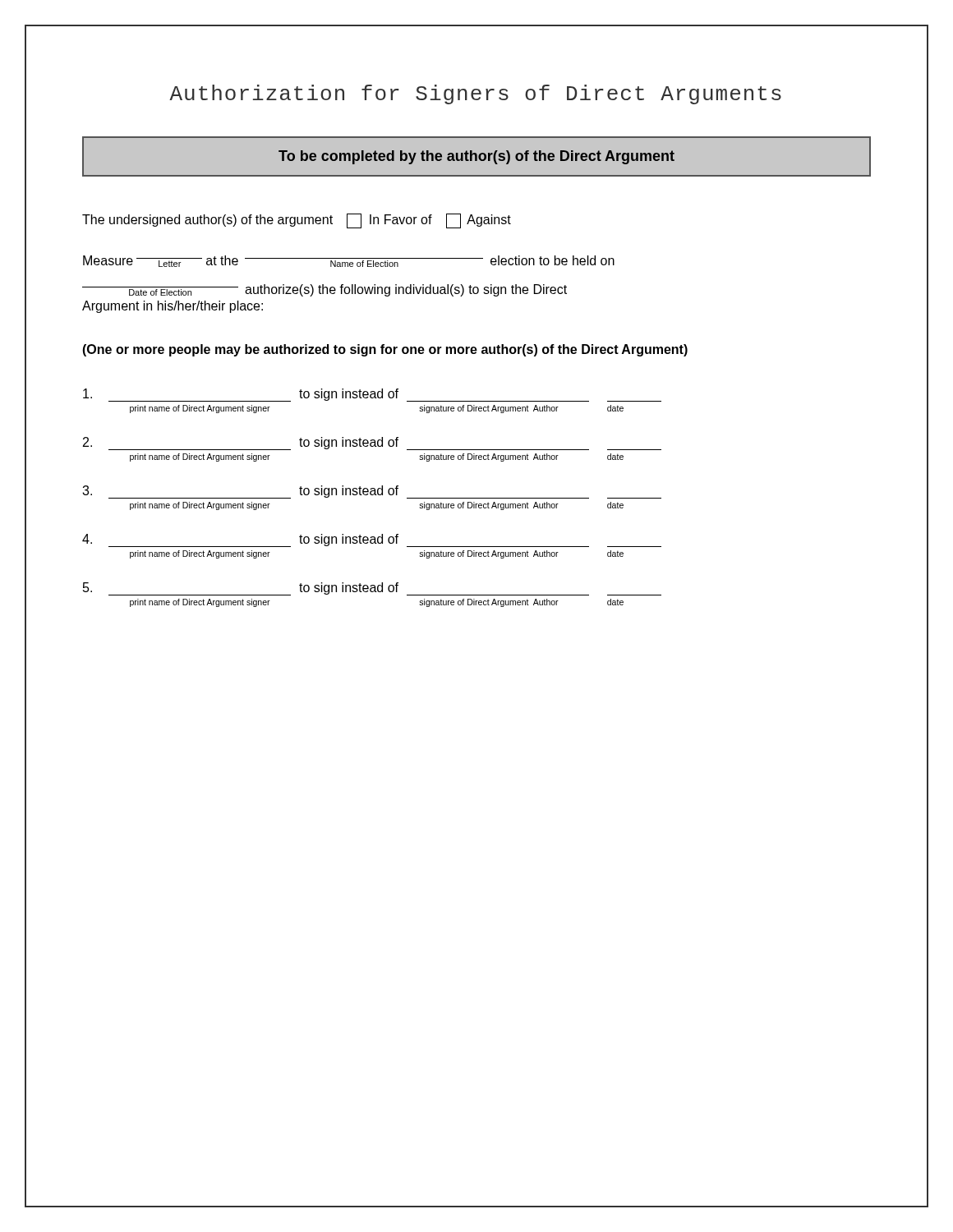Where is the passage that starts "4. to sign instead of print name"?

pyautogui.click(x=476, y=545)
